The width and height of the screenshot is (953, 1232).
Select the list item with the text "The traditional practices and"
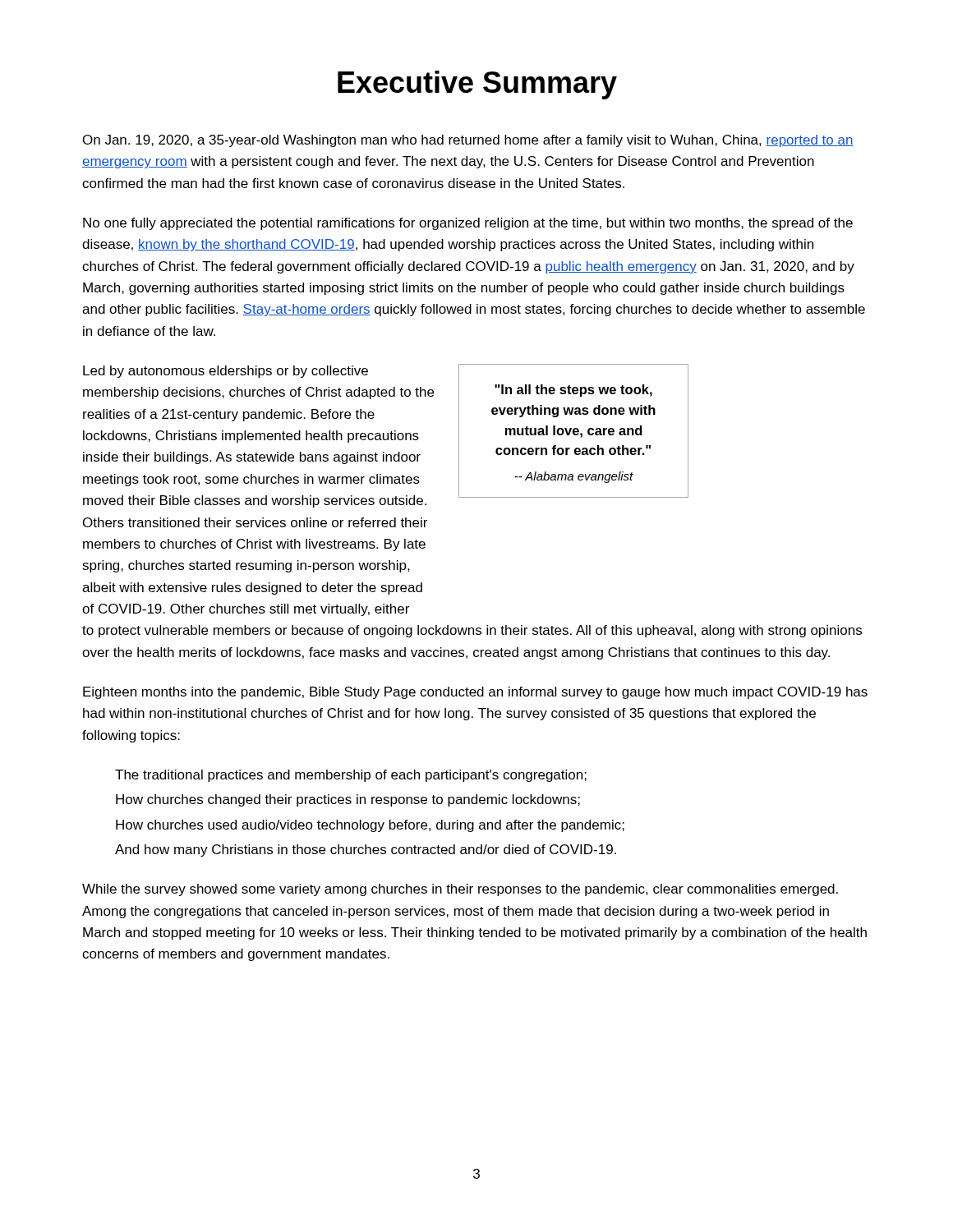[x=351, y=775]
